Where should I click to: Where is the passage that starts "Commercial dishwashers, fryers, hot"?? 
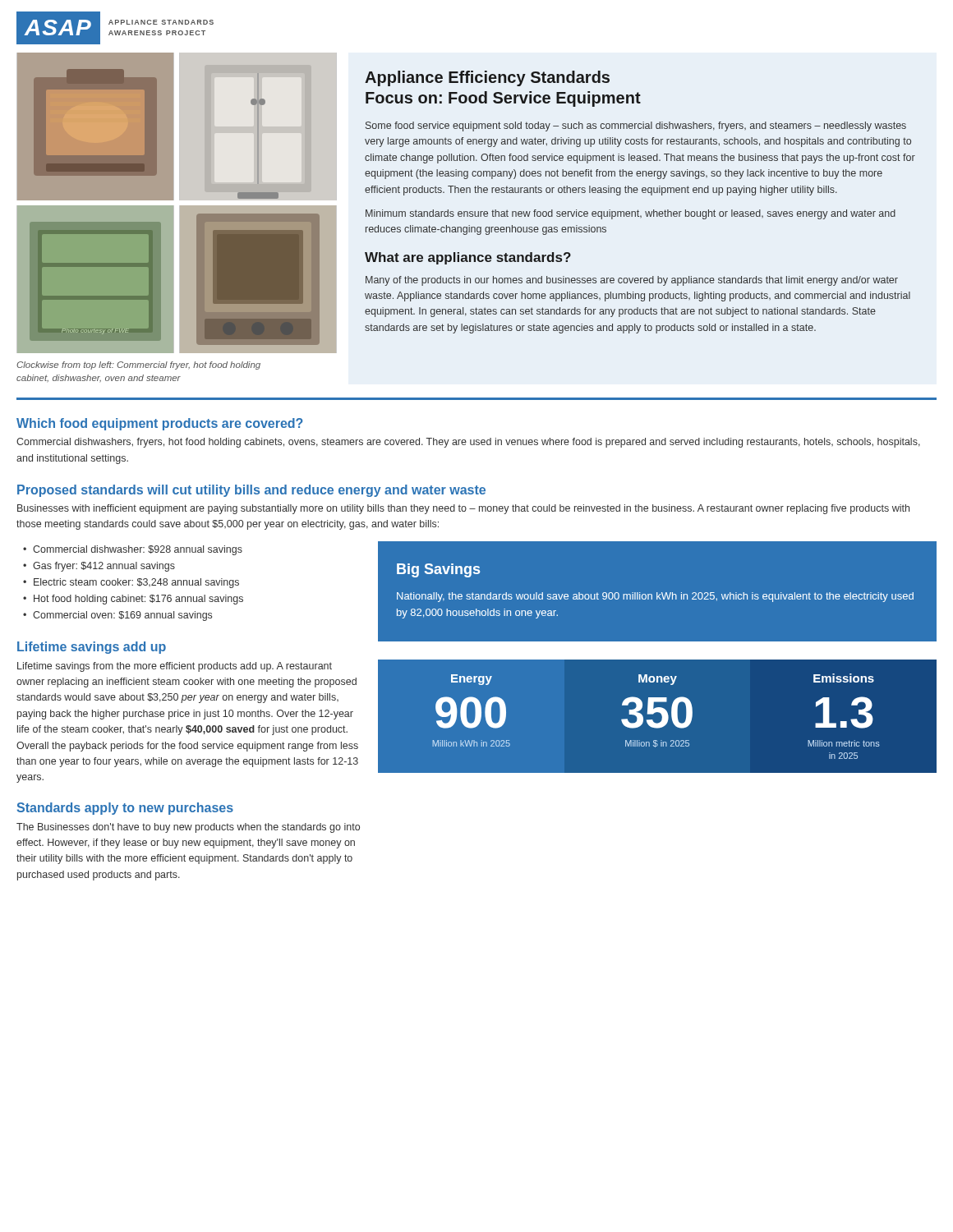pyautogui.click(x=476, y=451)
